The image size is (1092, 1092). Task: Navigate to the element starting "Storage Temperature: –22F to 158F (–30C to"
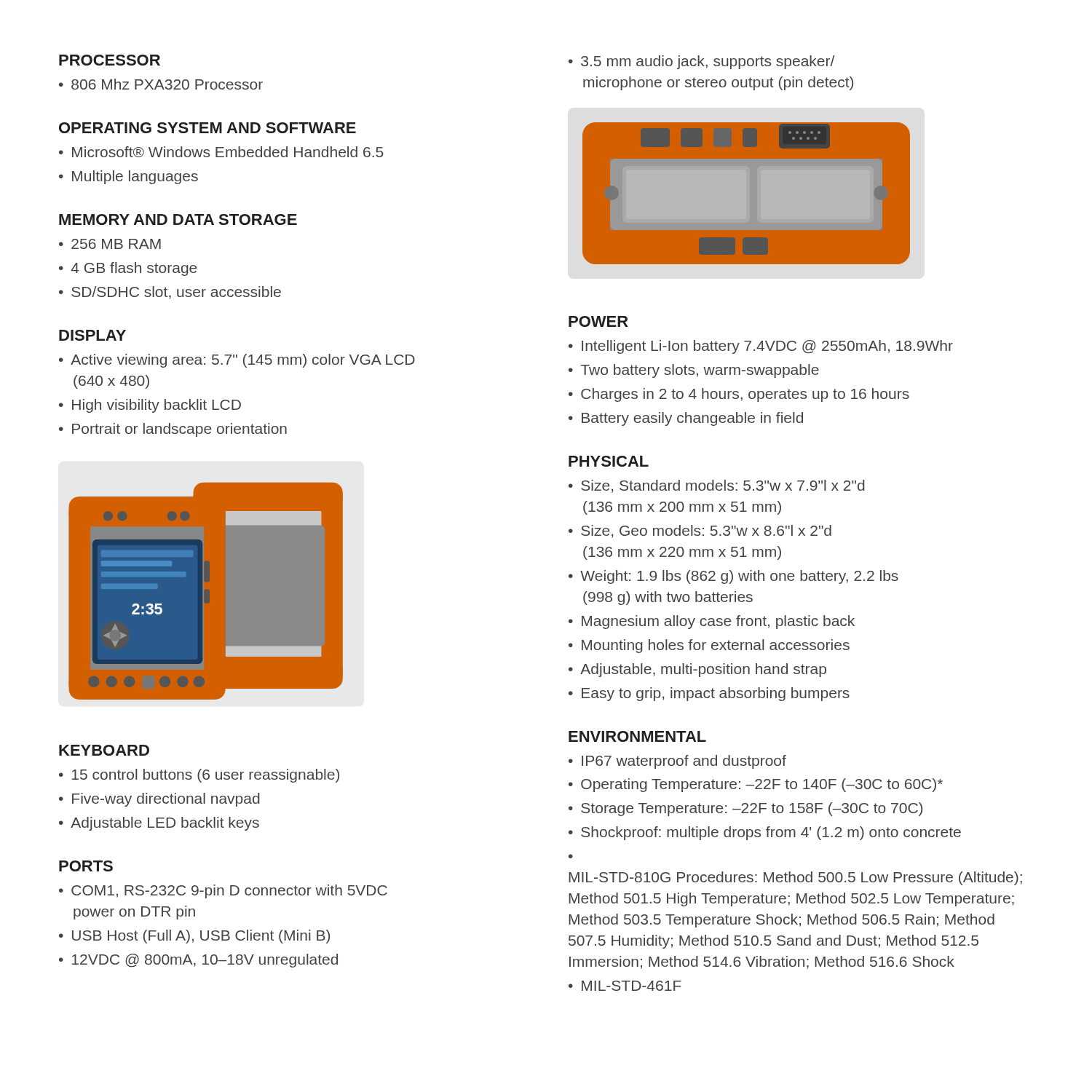(752, 808)
